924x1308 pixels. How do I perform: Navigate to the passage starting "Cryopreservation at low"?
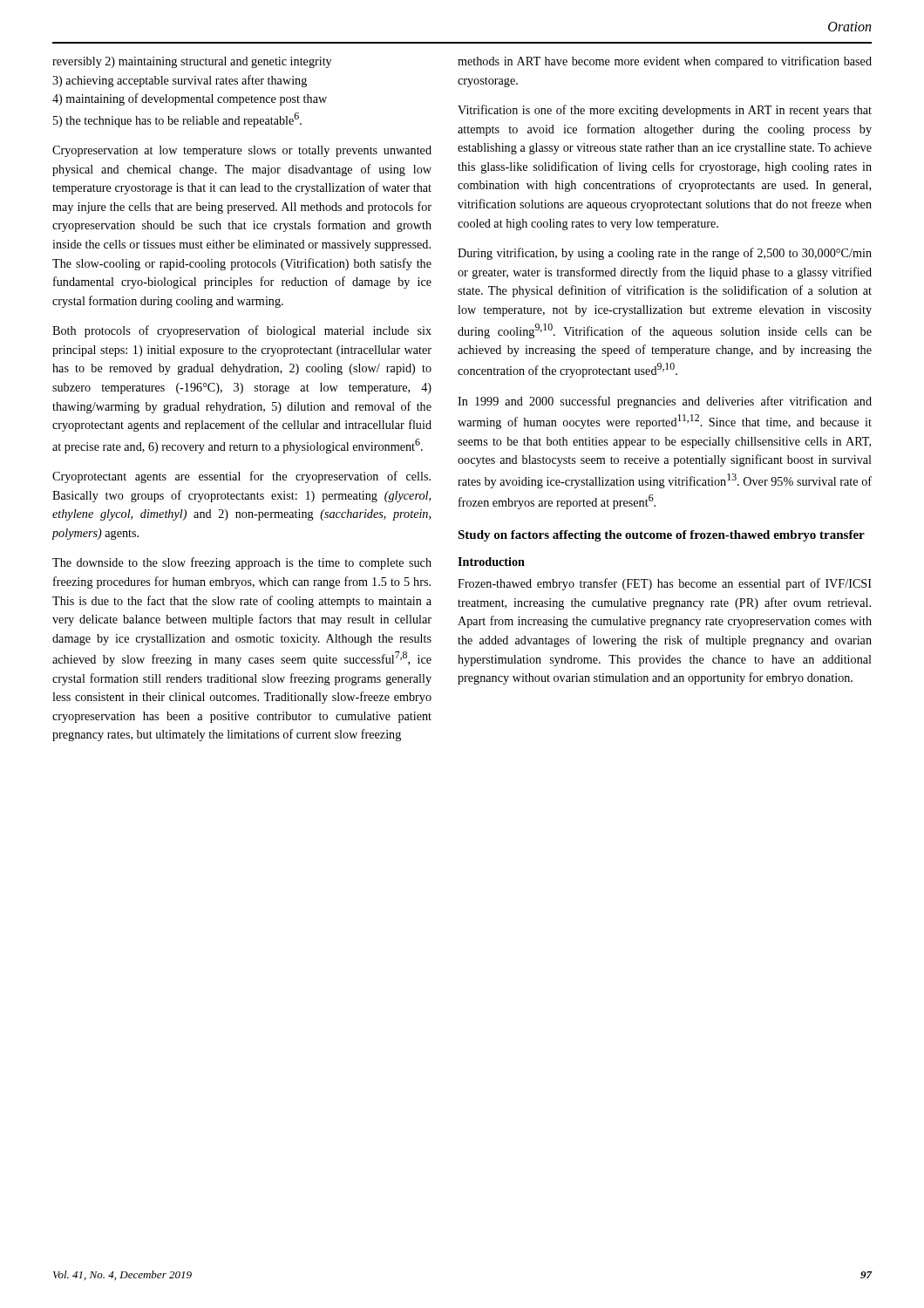[x=242, y=225]
